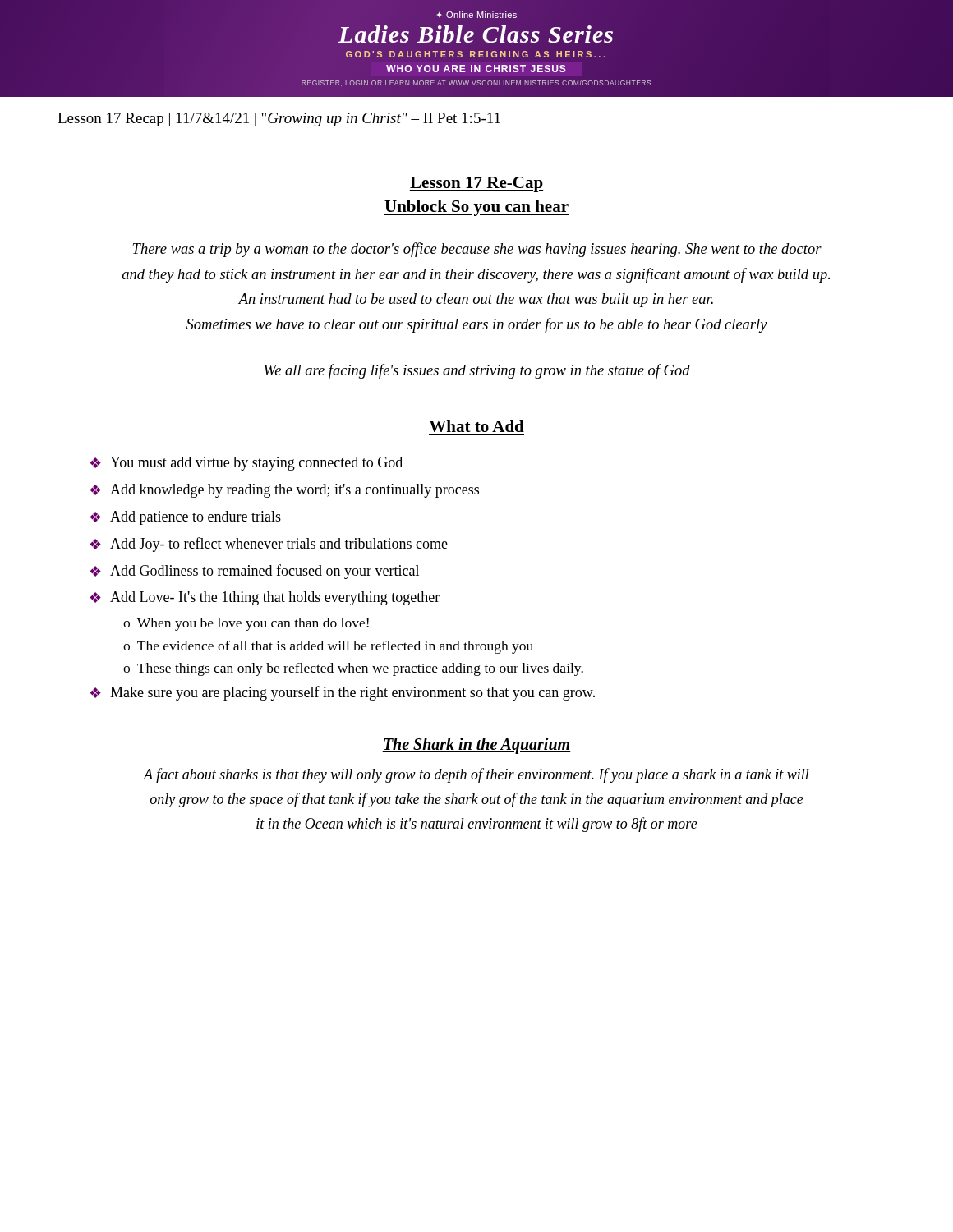The width and height of the screenshot is (953, 1232).
Task: Point to the element starting "❖ You must add"
Action: click(x=246, y=464)
